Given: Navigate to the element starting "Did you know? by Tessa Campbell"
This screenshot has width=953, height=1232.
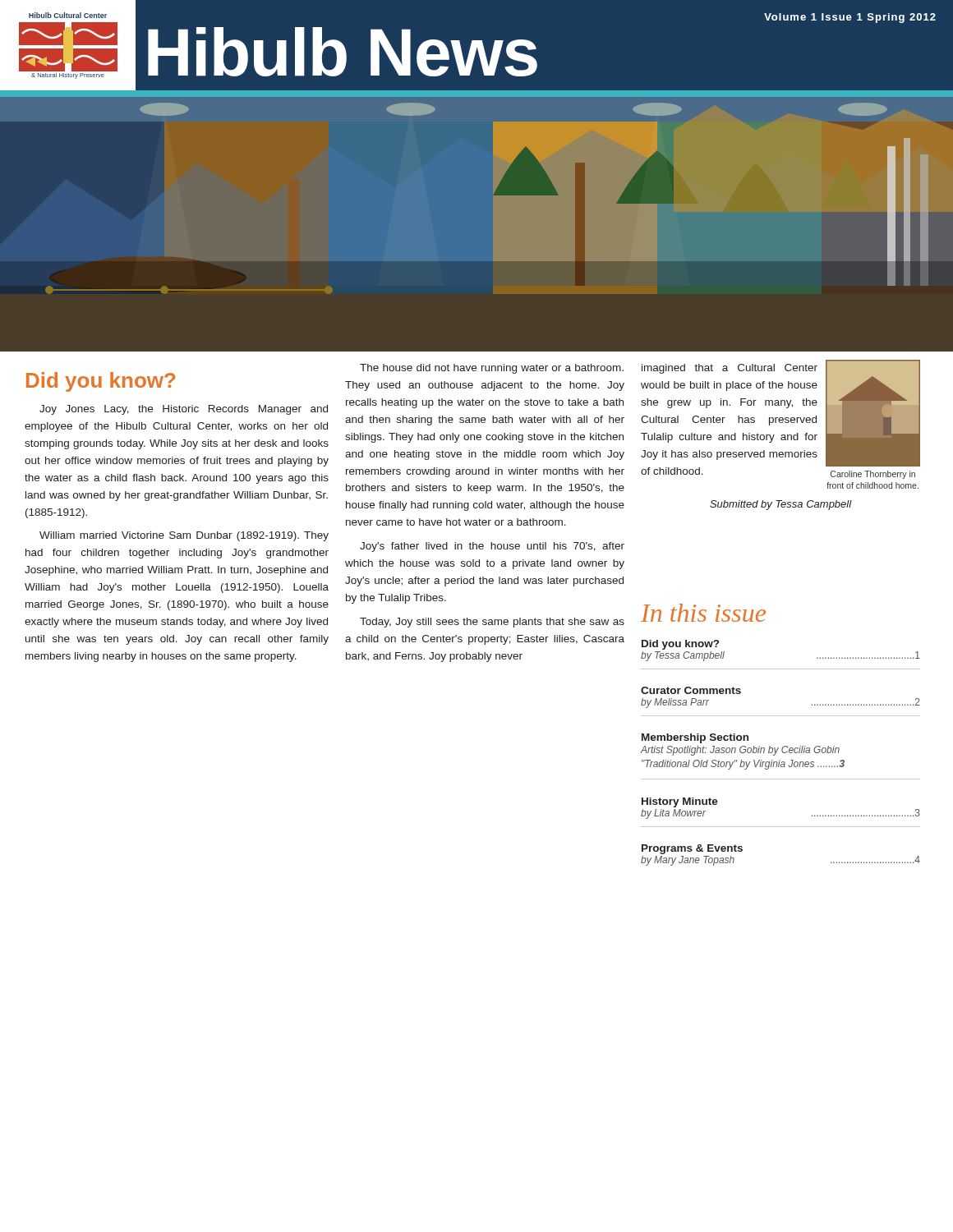Looking at the screenshot, I should coord(680,645).
